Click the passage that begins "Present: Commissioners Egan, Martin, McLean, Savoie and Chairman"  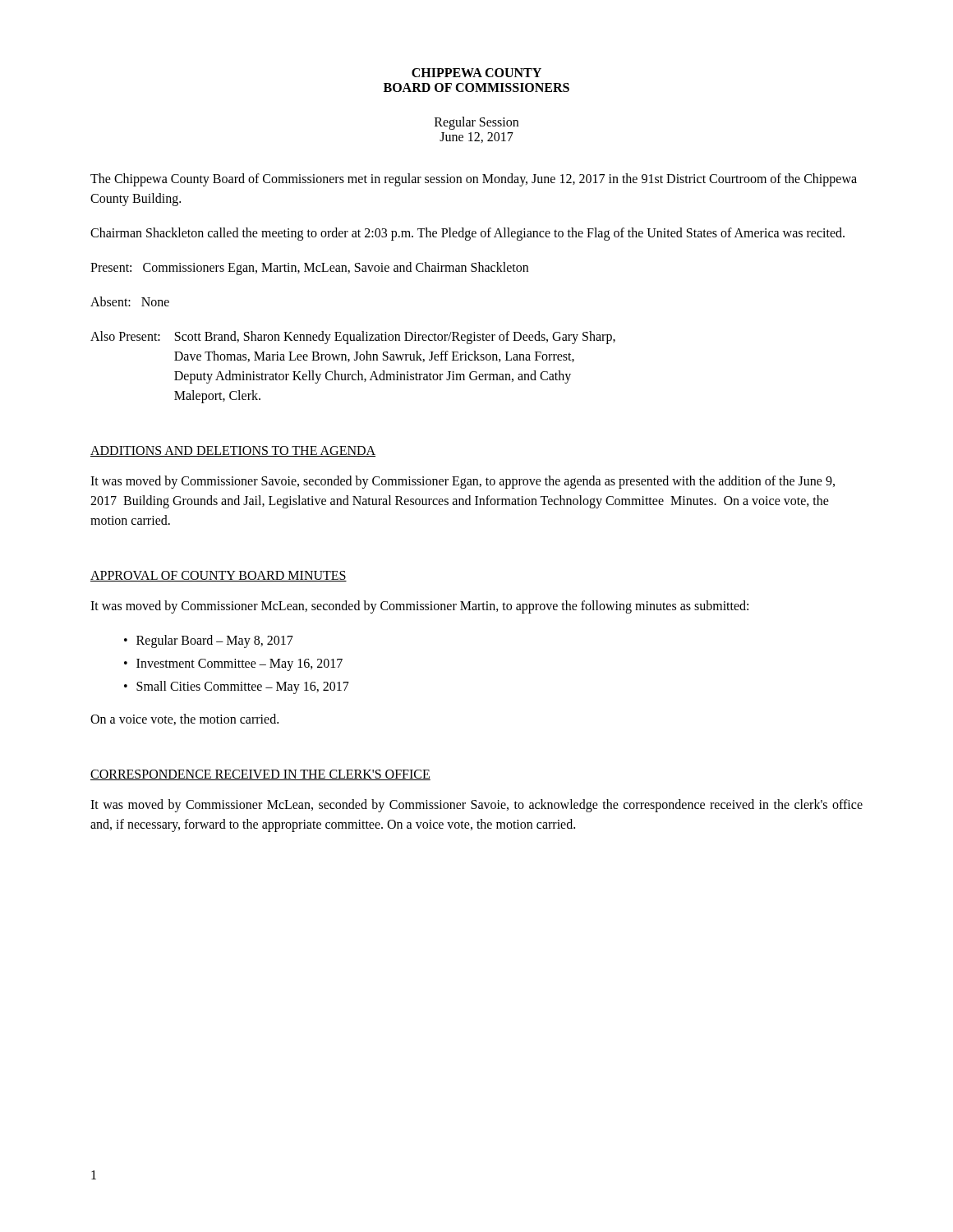click(x=310, y=267)
